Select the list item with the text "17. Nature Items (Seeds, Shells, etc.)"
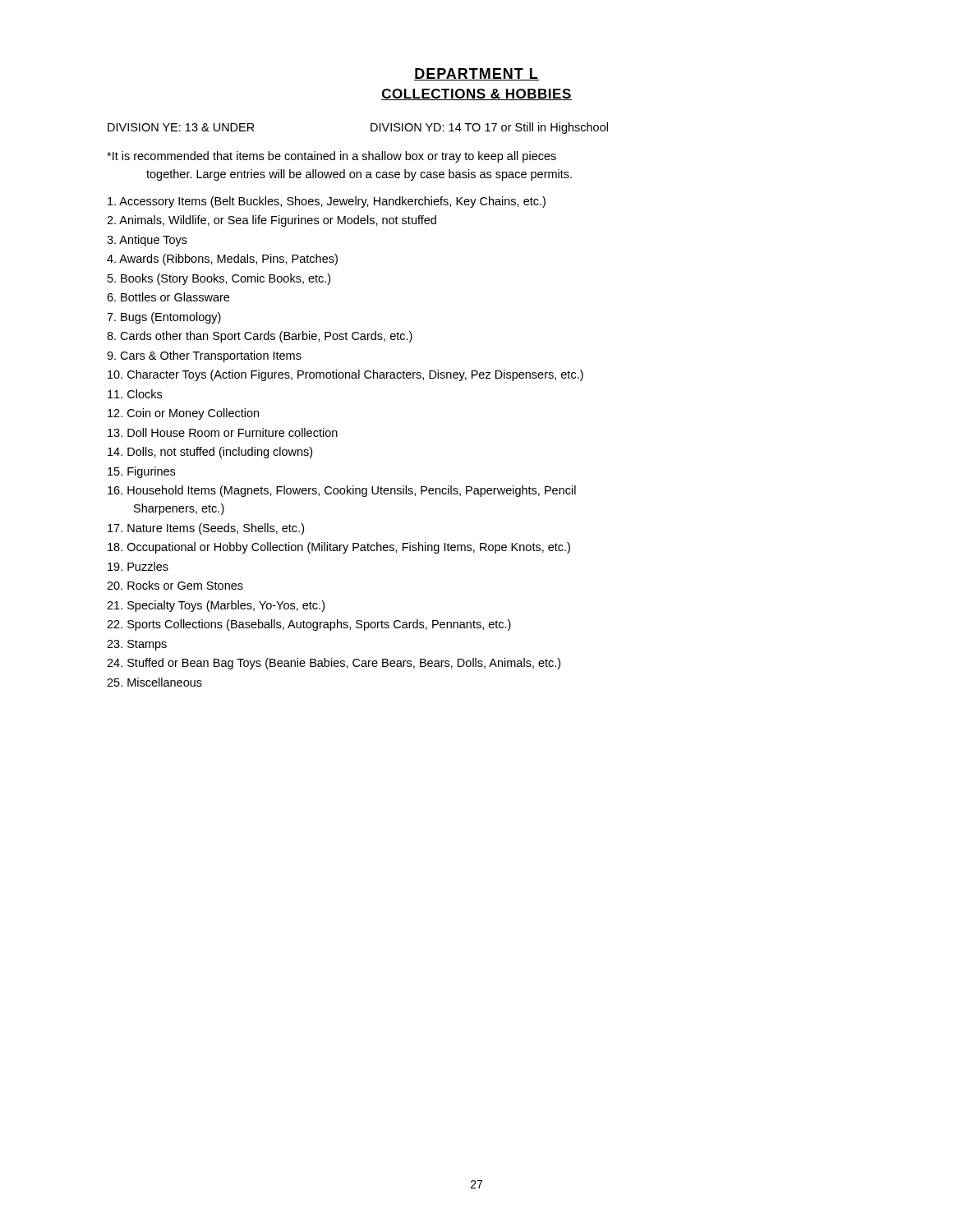Viewport: 953px width, 1232px height. (x=206, y=528)
